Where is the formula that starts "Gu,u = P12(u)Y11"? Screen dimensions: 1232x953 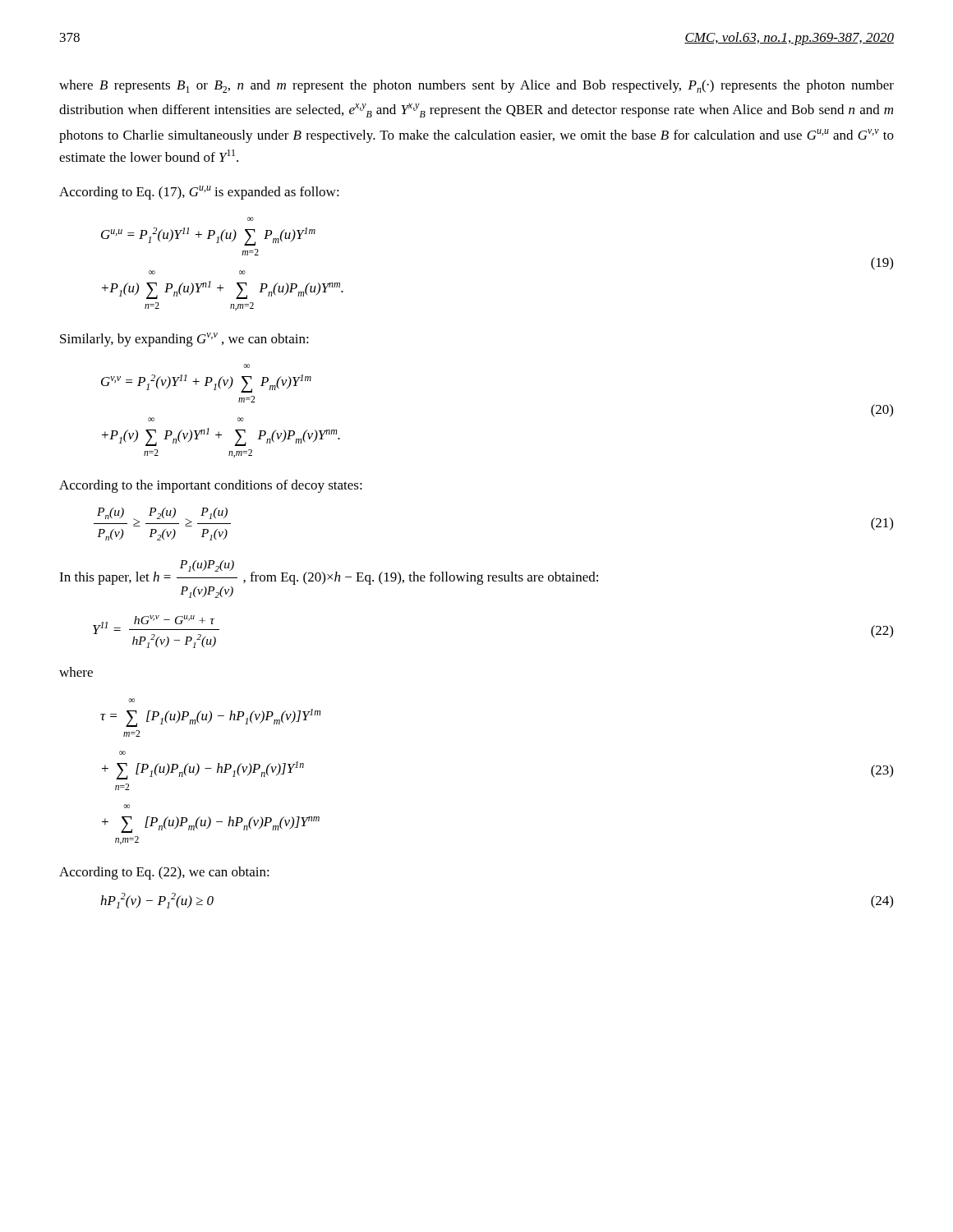(251, 219)
